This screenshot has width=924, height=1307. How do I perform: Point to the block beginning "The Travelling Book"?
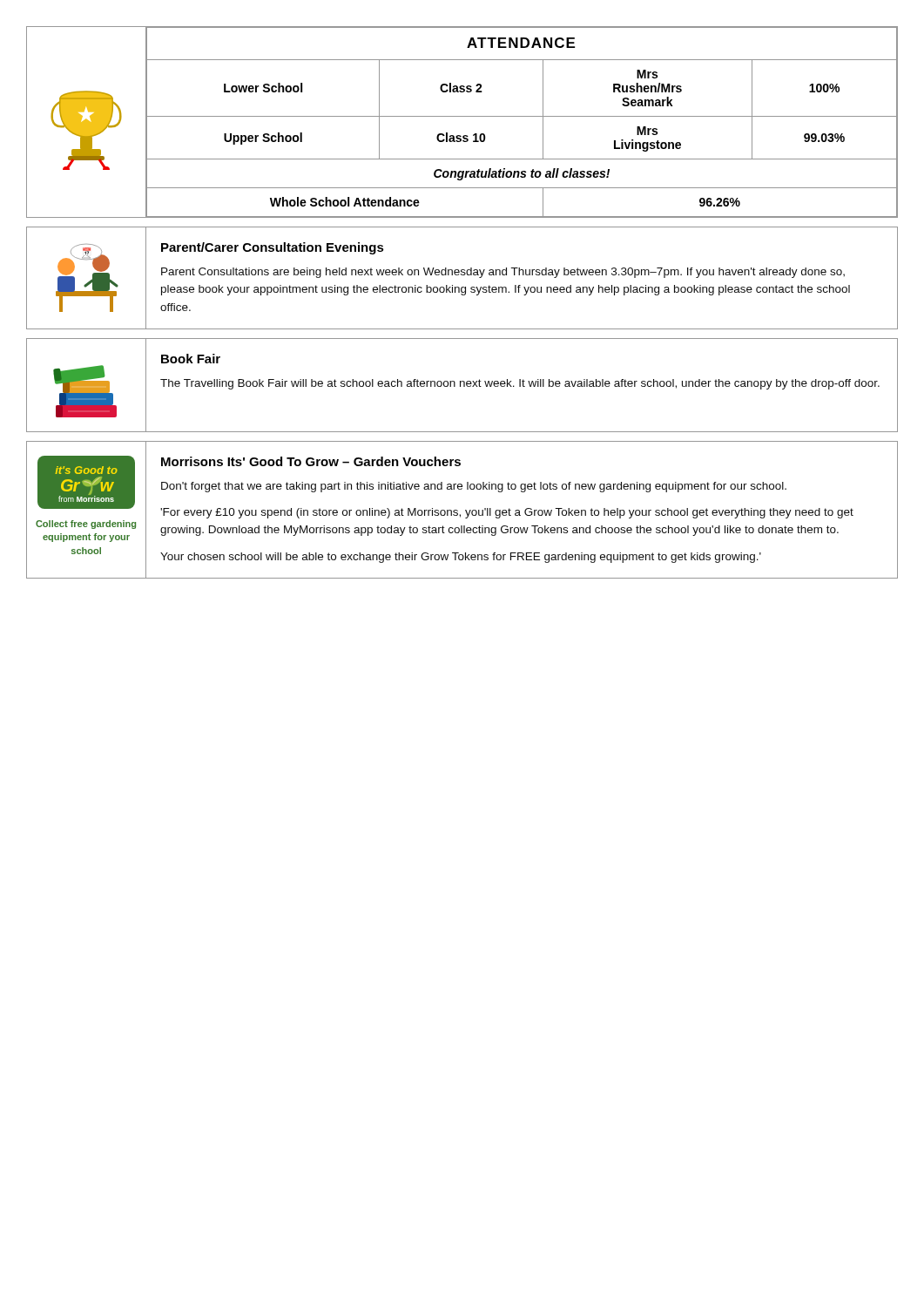(x=520, y=383)
